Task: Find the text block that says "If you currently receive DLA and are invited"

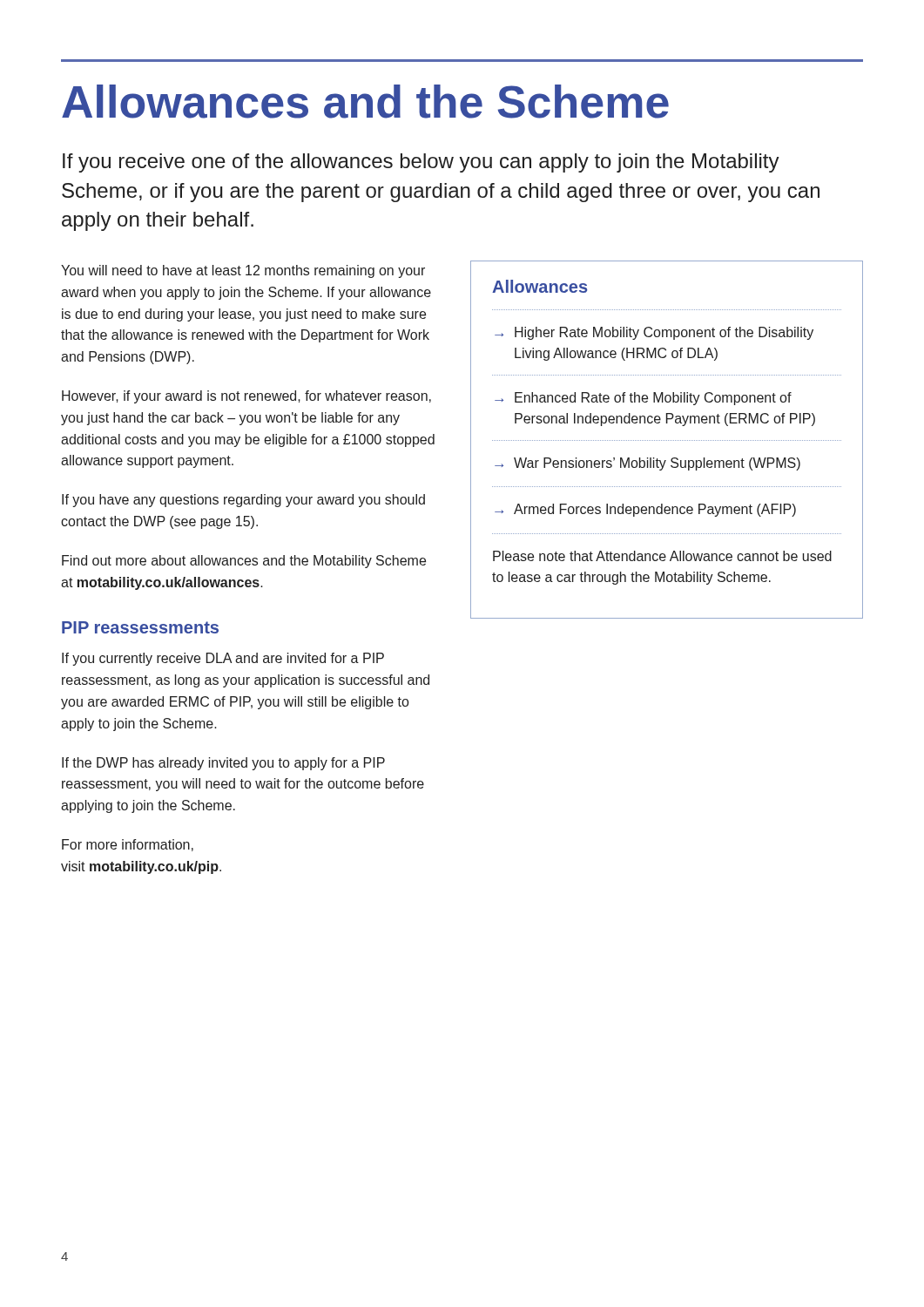Action: tap(248, 692)
